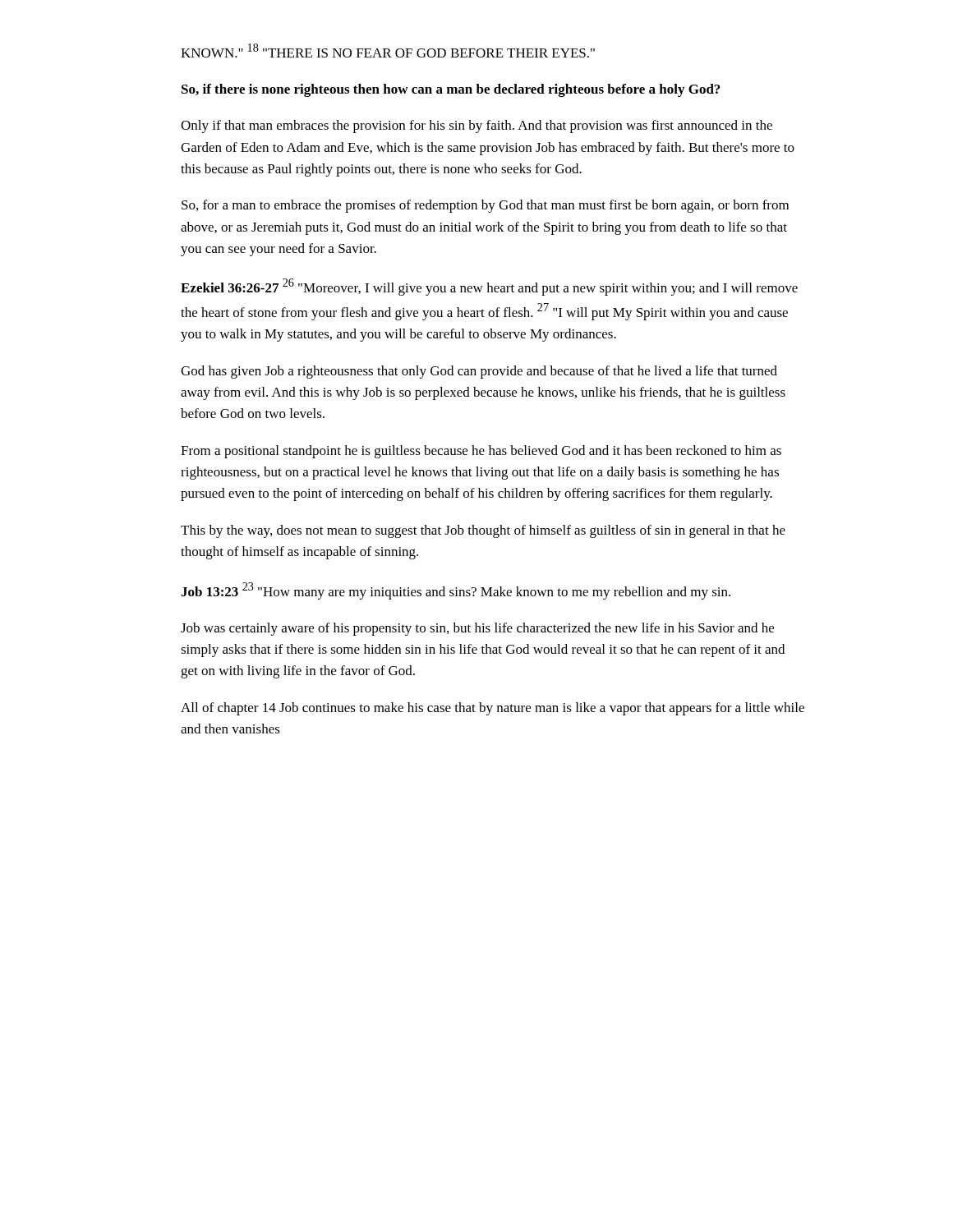Find the text block that says "From a positional standpoint he is guiltless"
953x1232 pixels.
481,472
